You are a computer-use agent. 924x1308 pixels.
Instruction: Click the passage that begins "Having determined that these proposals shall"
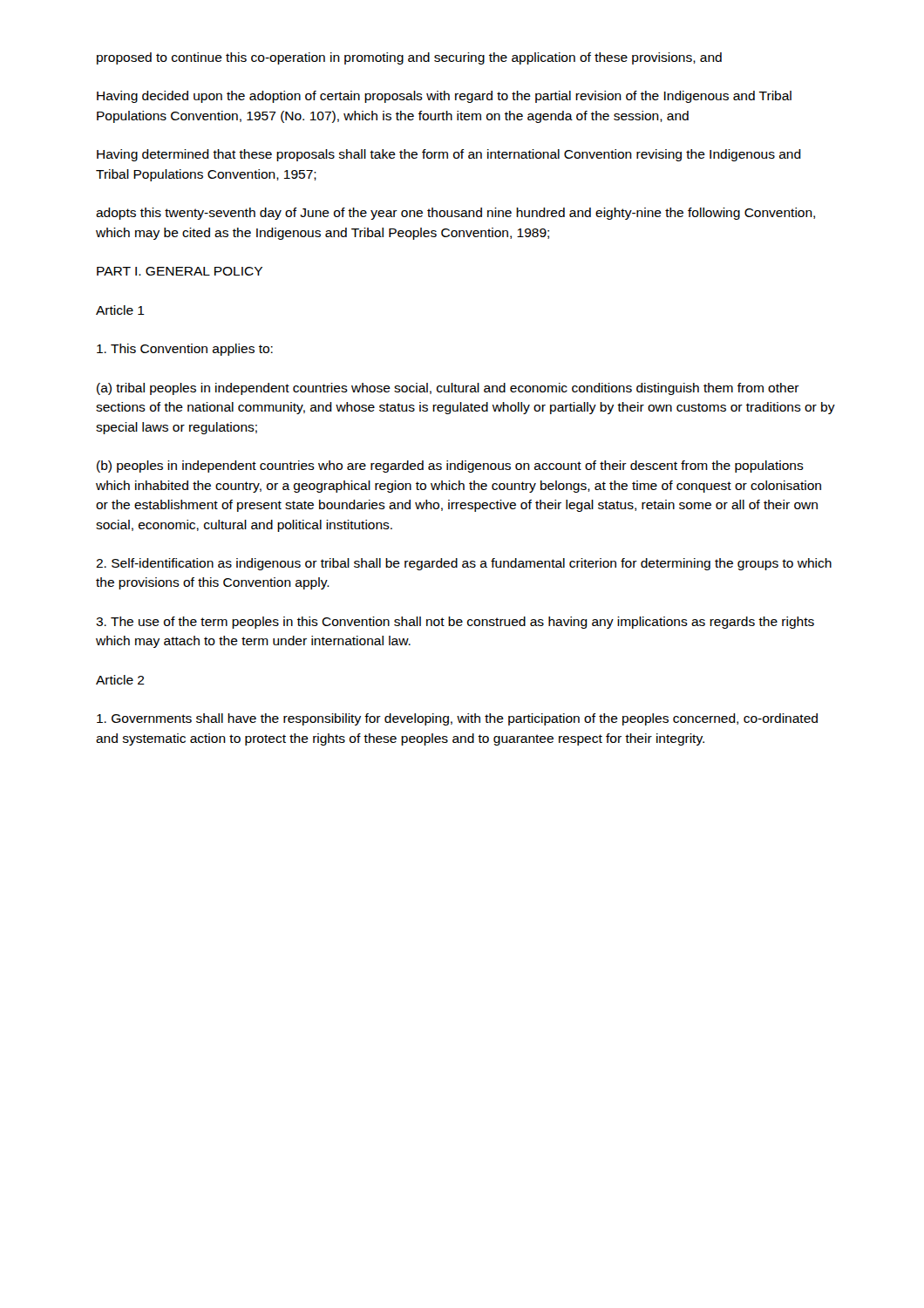[449, 164]
